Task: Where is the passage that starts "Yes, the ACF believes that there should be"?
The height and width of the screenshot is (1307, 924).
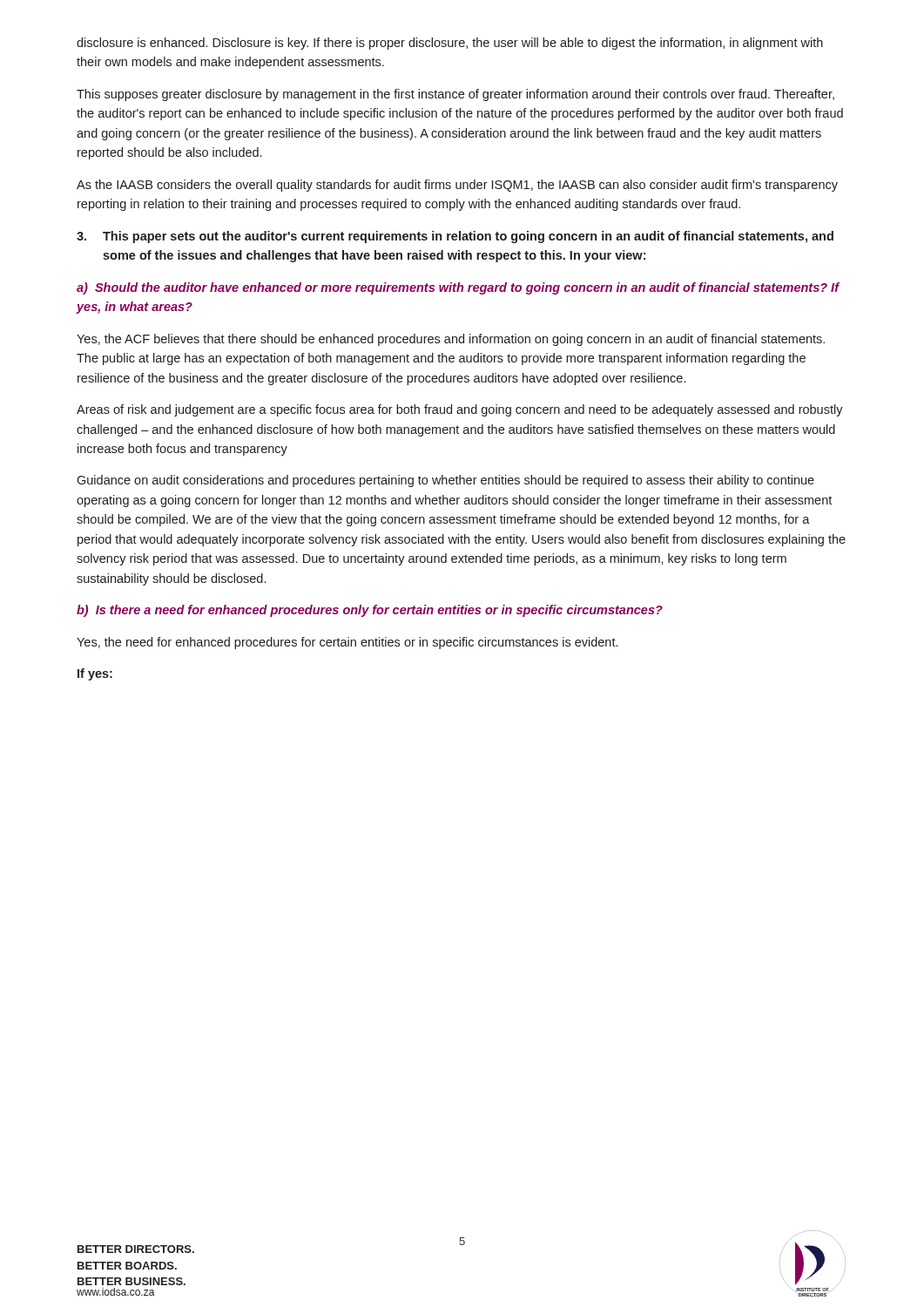Action: coord(451,358)
